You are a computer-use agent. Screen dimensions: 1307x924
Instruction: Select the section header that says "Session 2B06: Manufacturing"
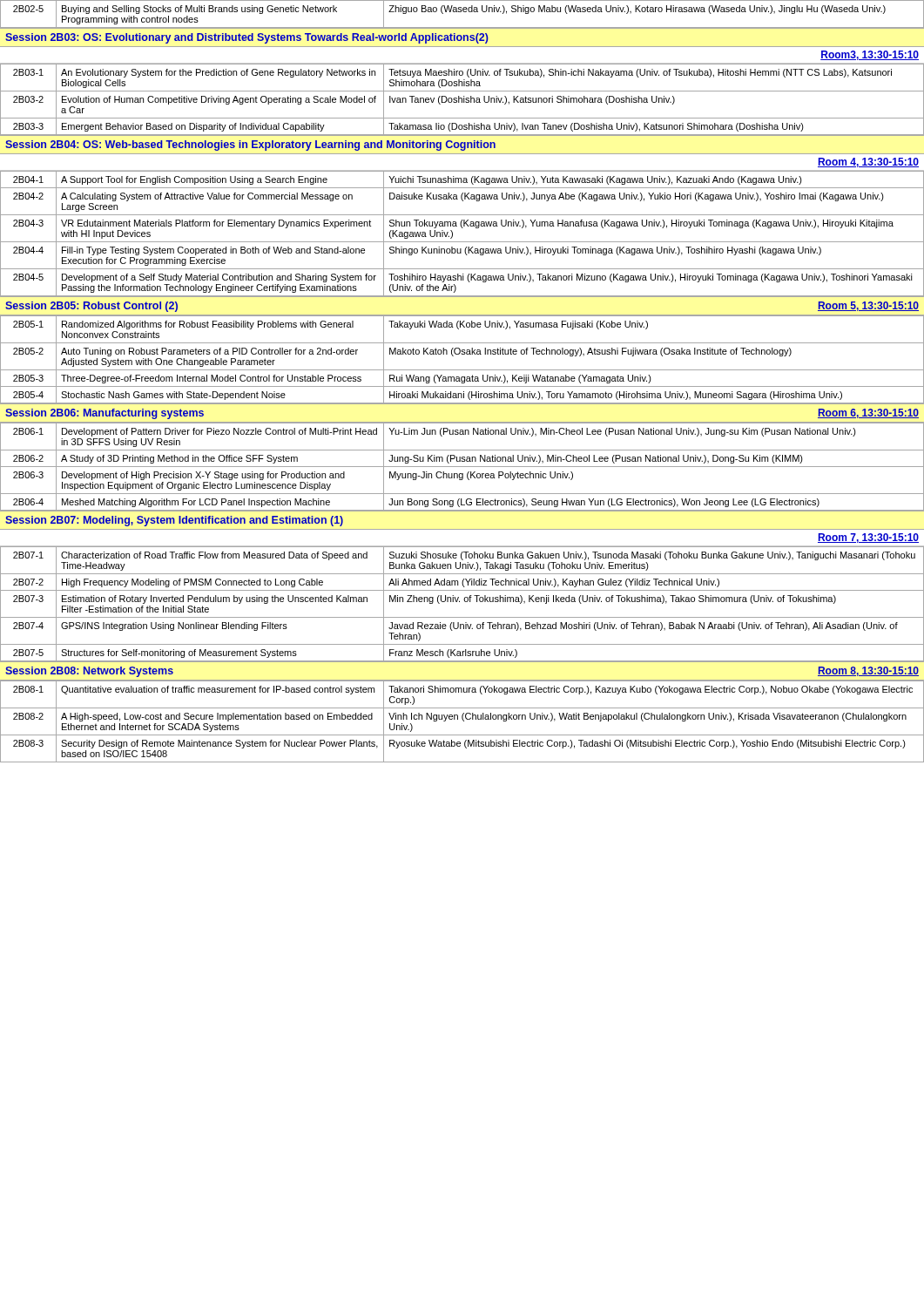462,413
